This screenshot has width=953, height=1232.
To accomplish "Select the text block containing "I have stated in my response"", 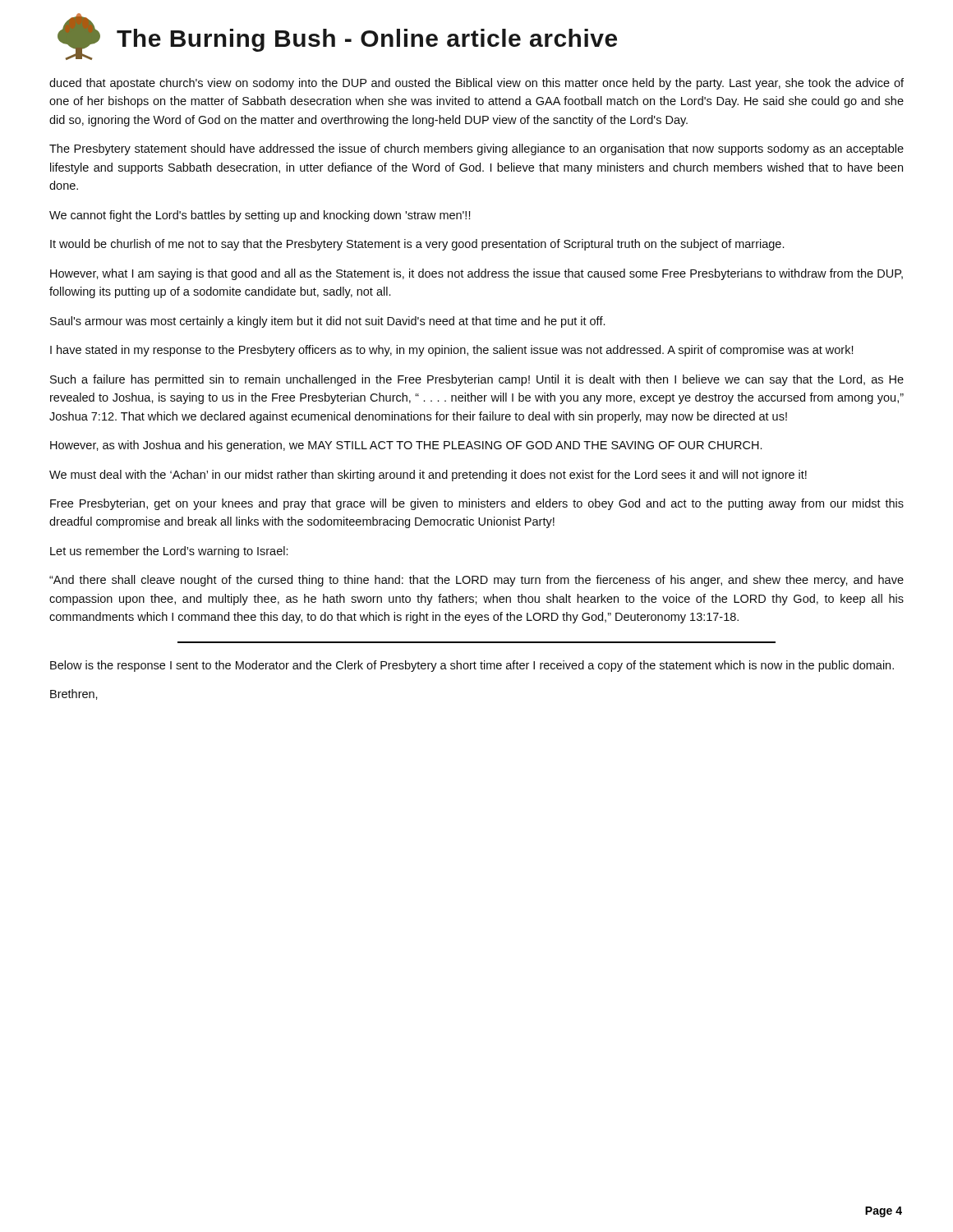I will click(452, 350).
